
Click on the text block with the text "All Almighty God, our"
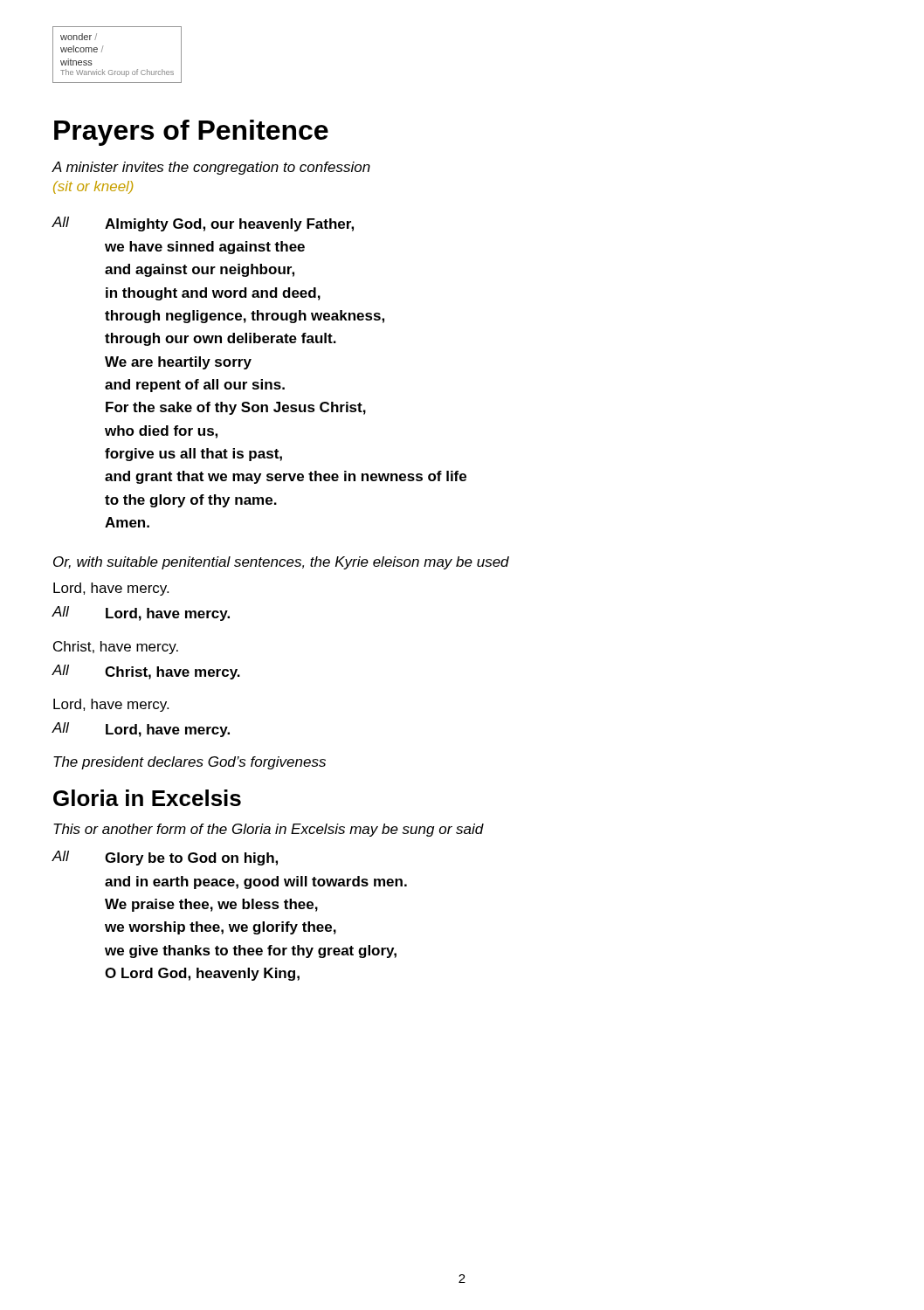[260, 374]
